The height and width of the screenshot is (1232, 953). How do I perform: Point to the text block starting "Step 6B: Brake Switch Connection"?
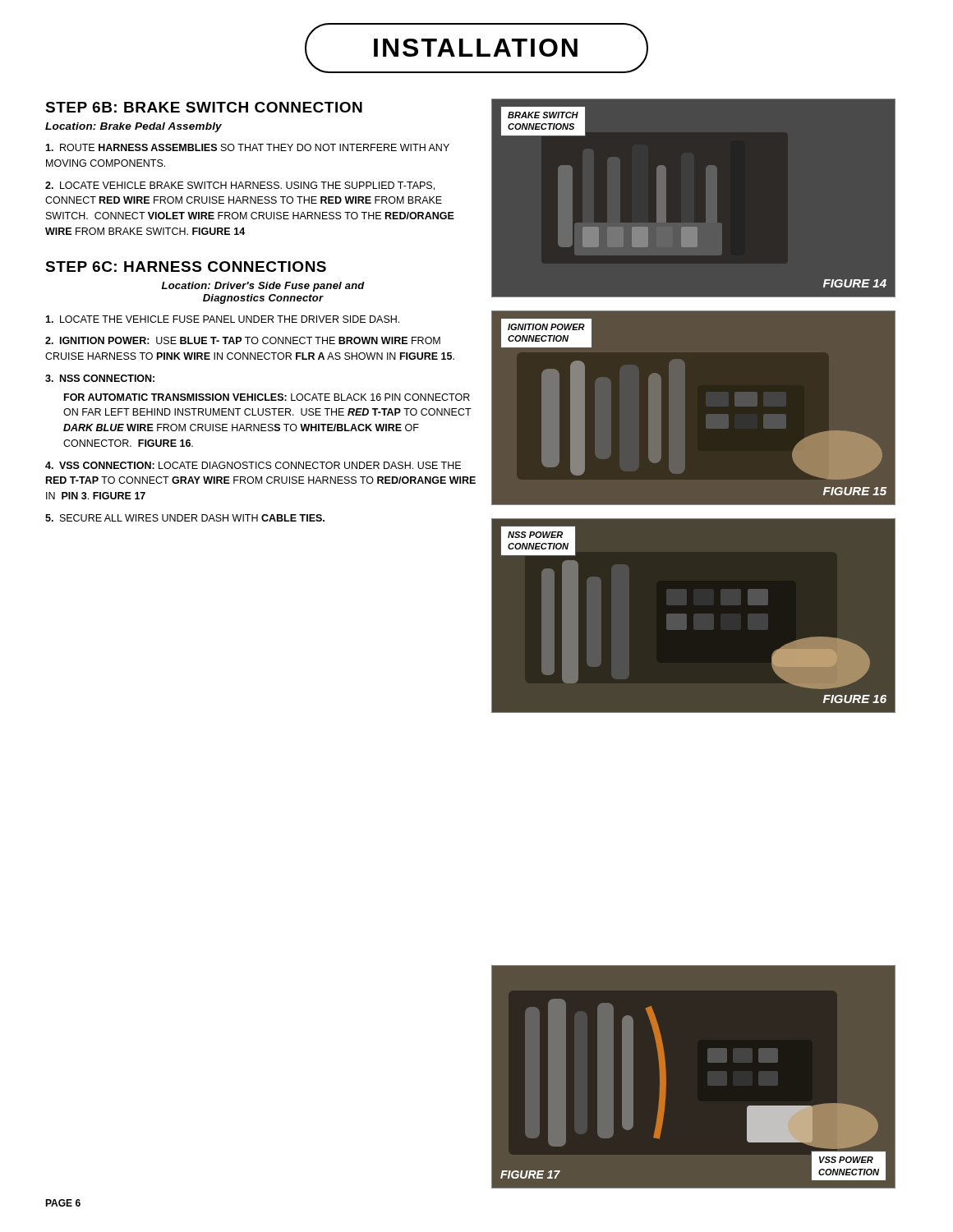(204, 107)
